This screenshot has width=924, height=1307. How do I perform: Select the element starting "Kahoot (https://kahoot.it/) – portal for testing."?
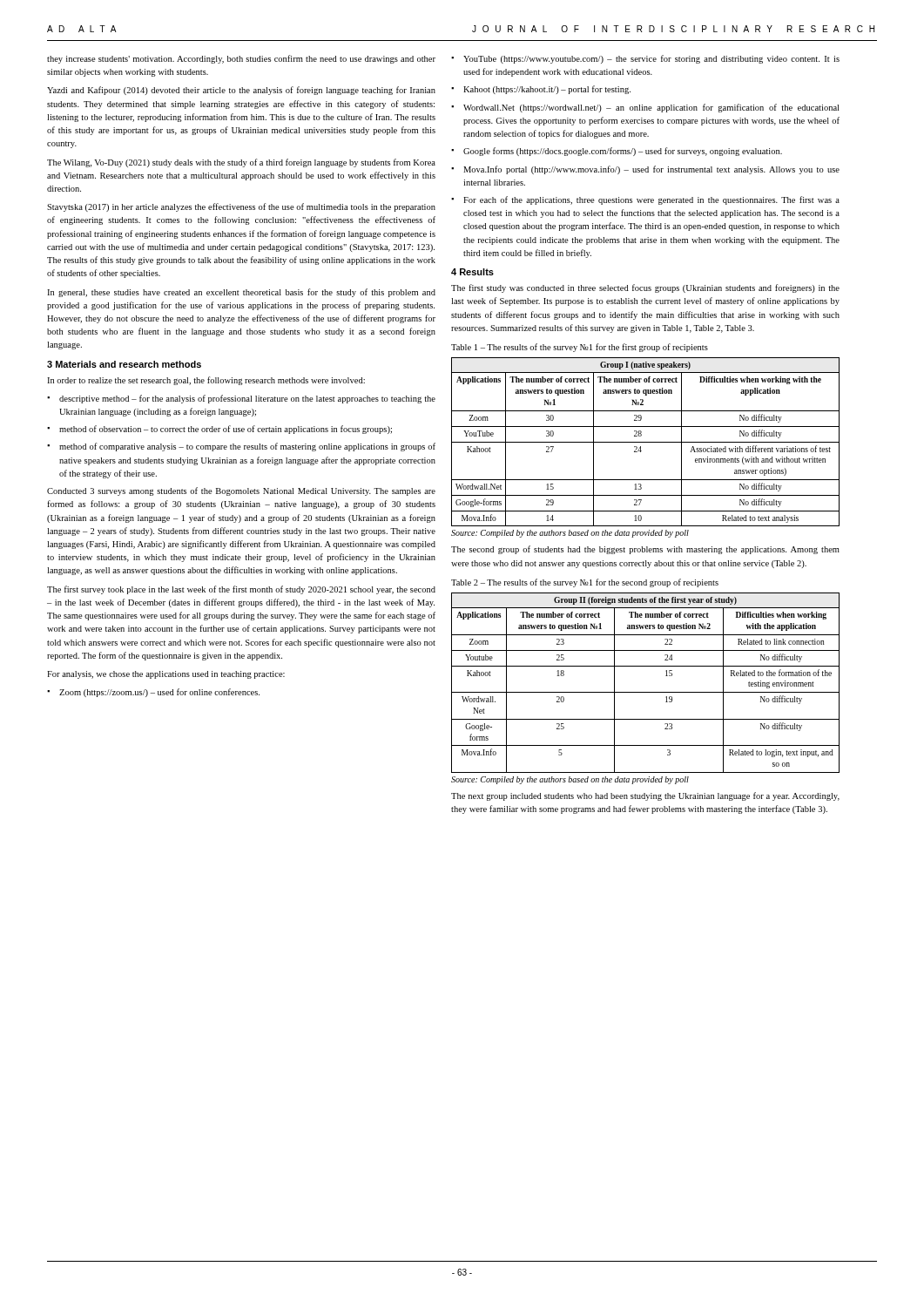[547, 90]
